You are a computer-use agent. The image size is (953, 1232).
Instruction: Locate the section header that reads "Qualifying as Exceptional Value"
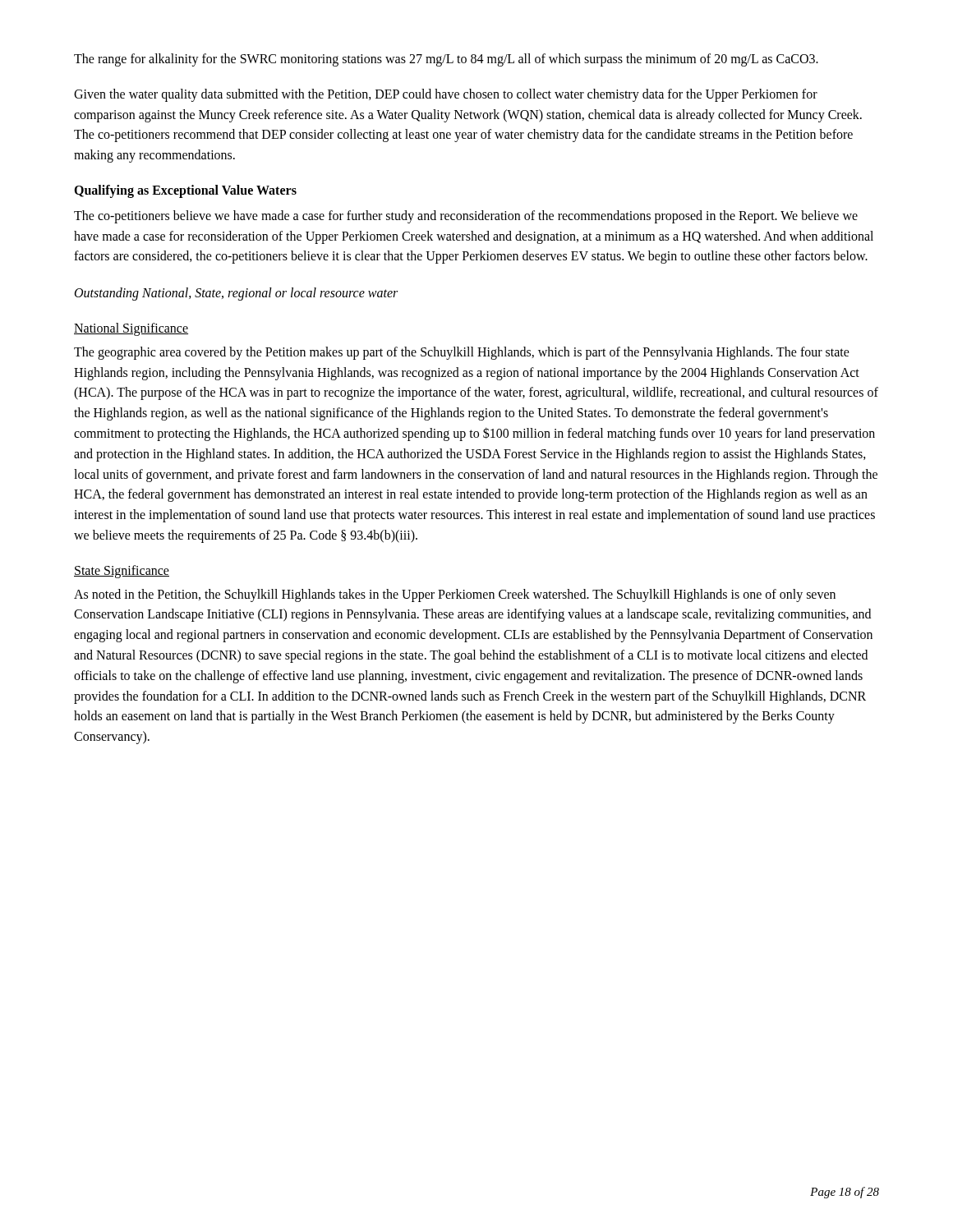185,191
